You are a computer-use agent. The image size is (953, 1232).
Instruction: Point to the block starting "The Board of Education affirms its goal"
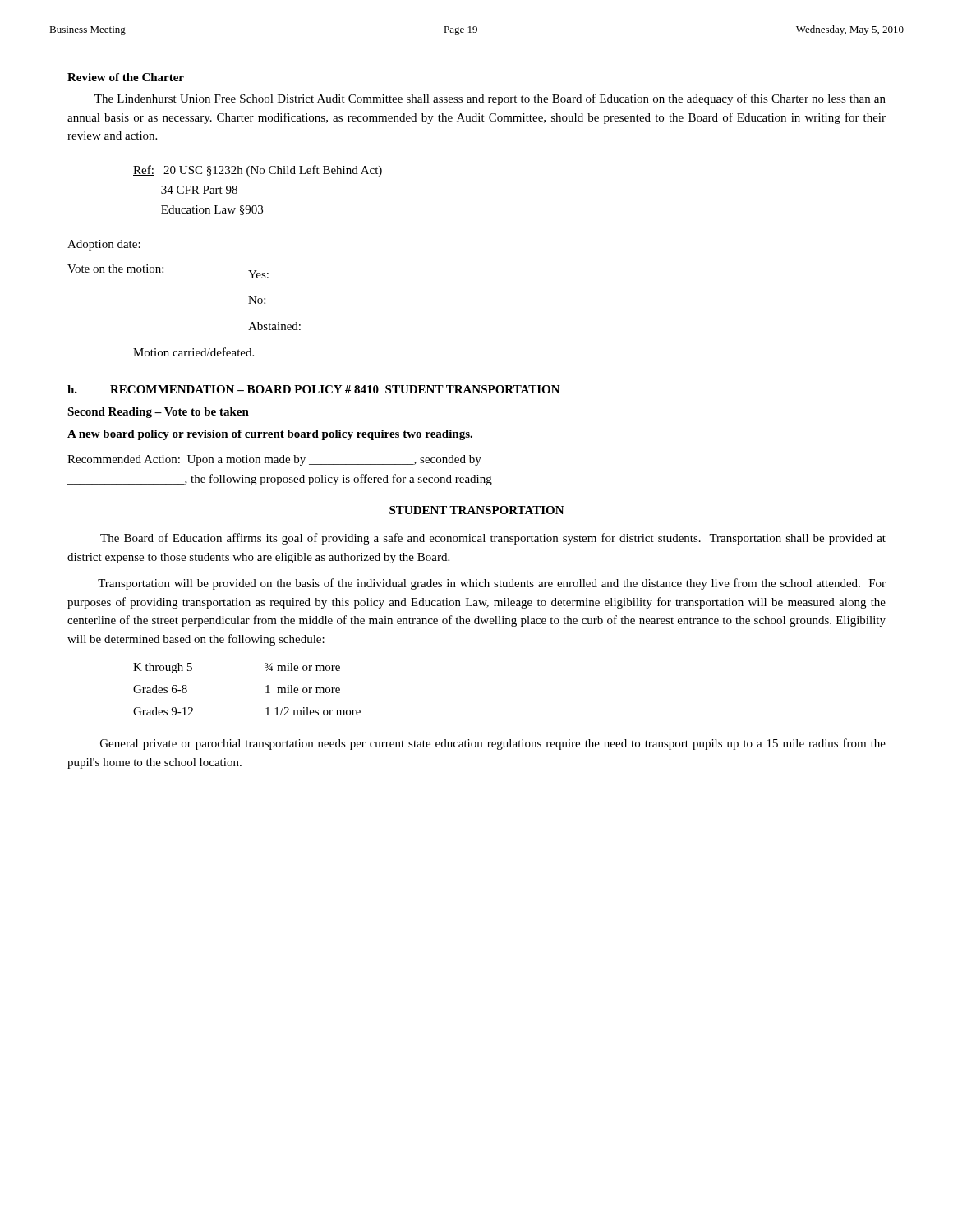(476, 547)
